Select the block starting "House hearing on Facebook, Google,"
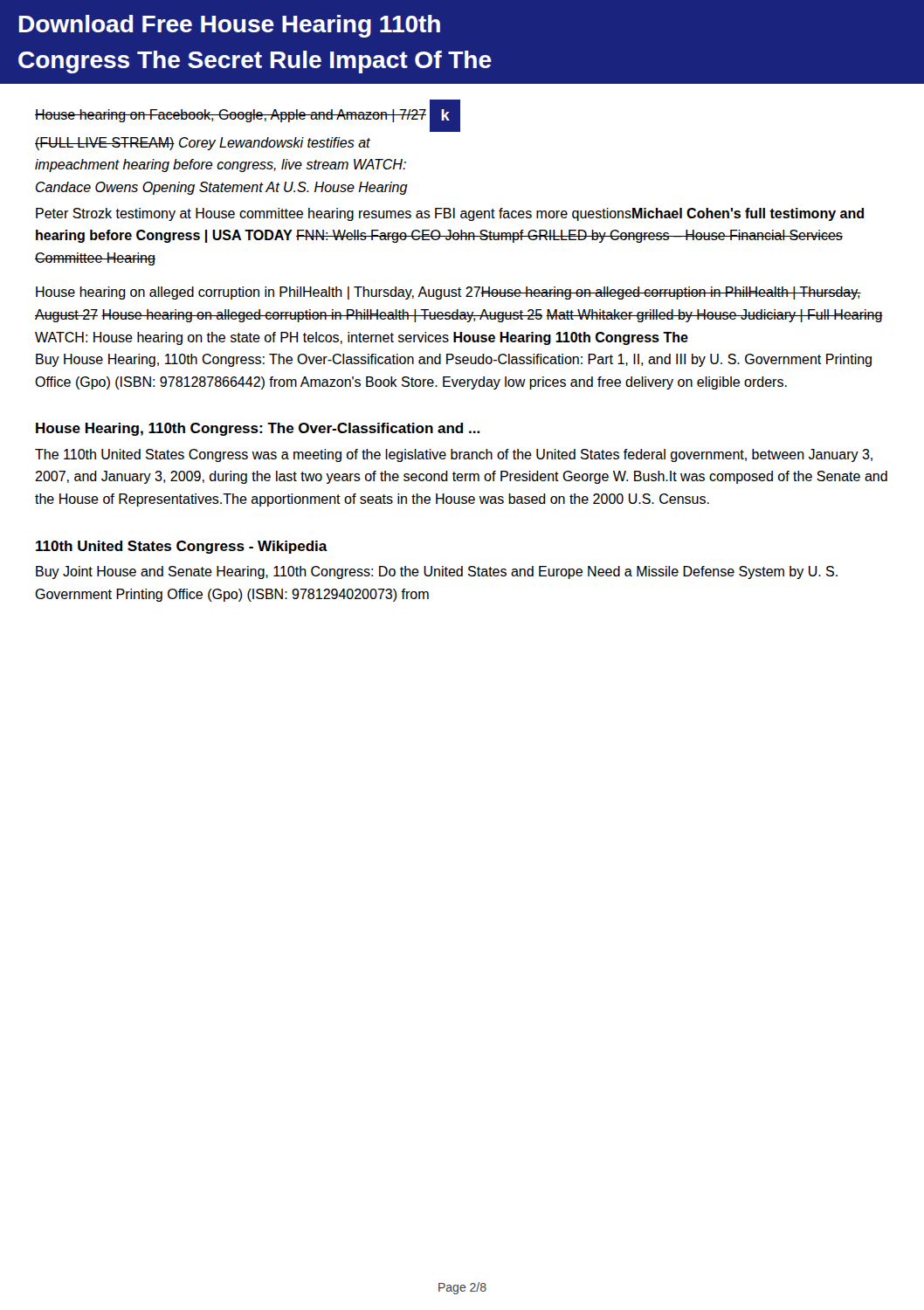Screen dimensions: 1310x924 tap(247, 147)
